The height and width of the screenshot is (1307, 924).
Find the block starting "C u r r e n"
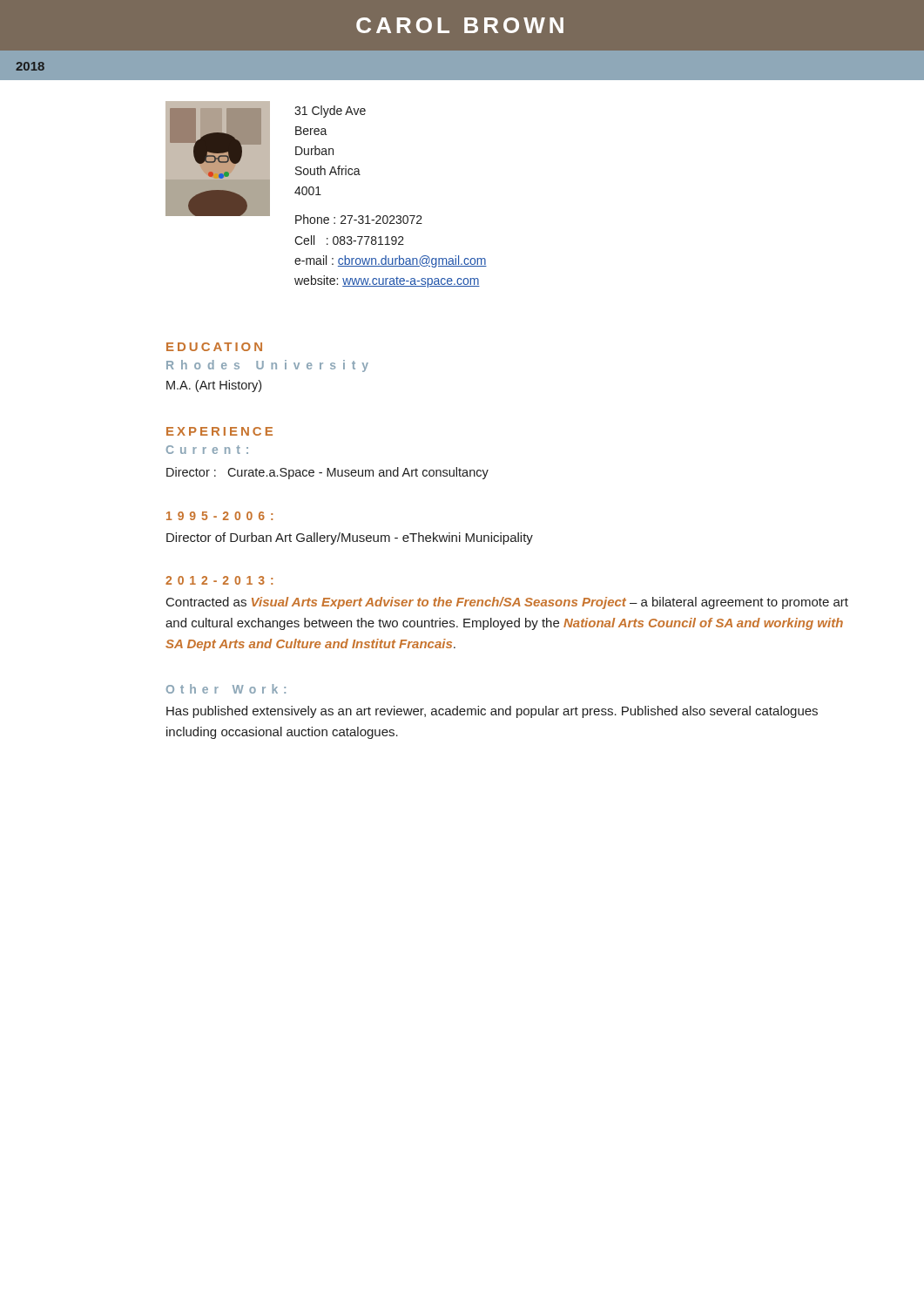(207, 450)
